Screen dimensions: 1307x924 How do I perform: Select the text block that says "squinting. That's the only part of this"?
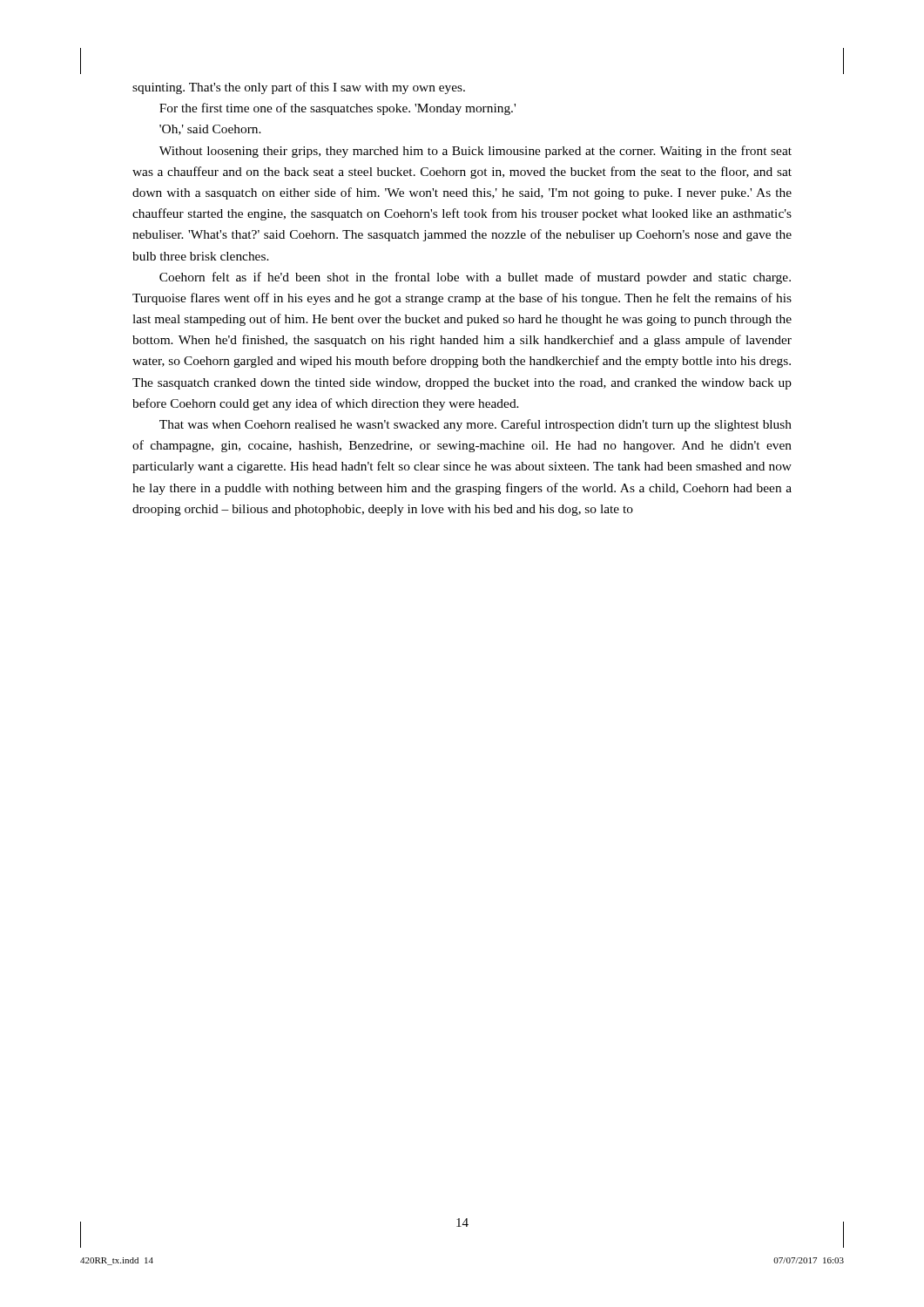pyautogui.click(x=462, y=298)
